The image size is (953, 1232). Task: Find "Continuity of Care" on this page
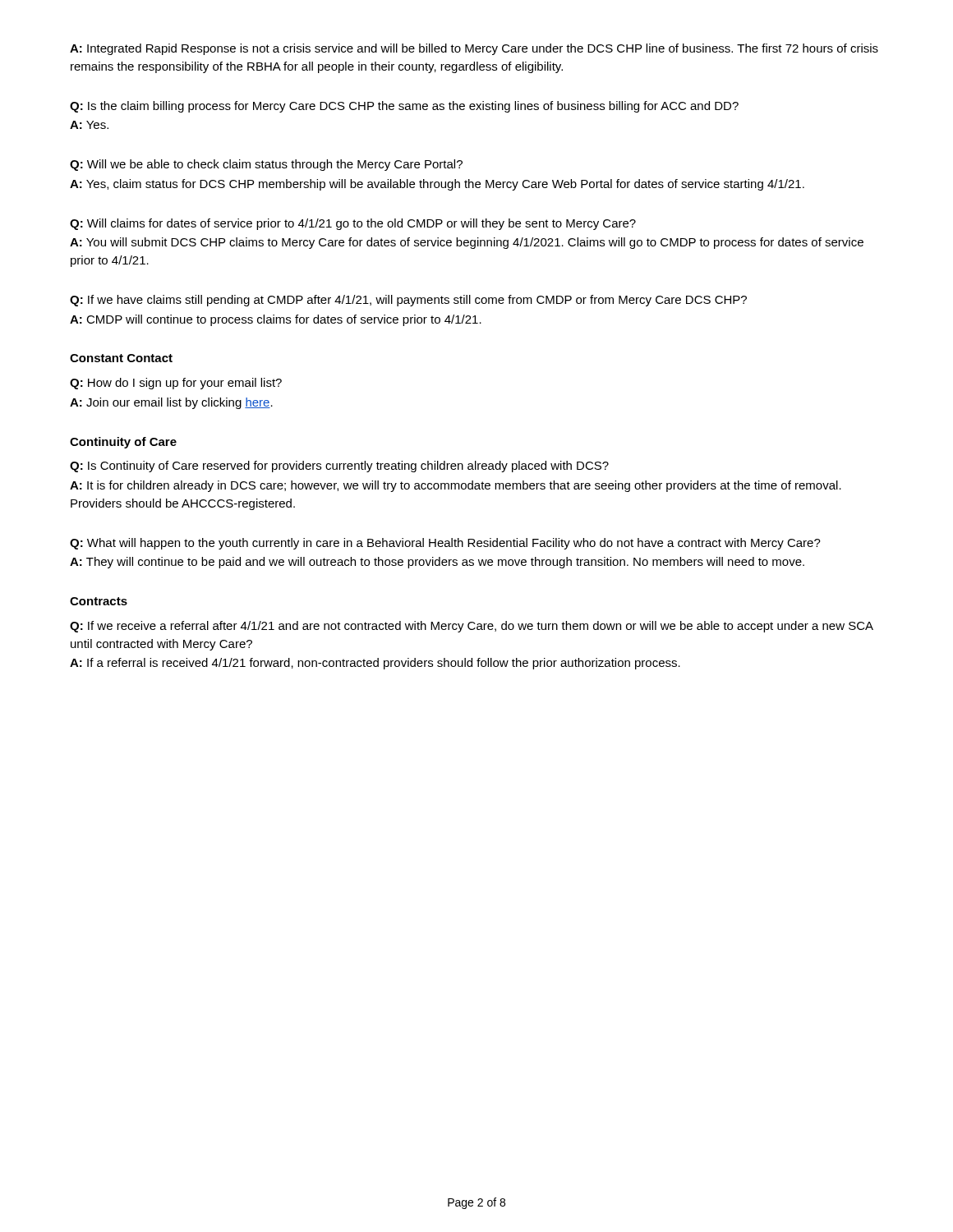tap(123, 441)
